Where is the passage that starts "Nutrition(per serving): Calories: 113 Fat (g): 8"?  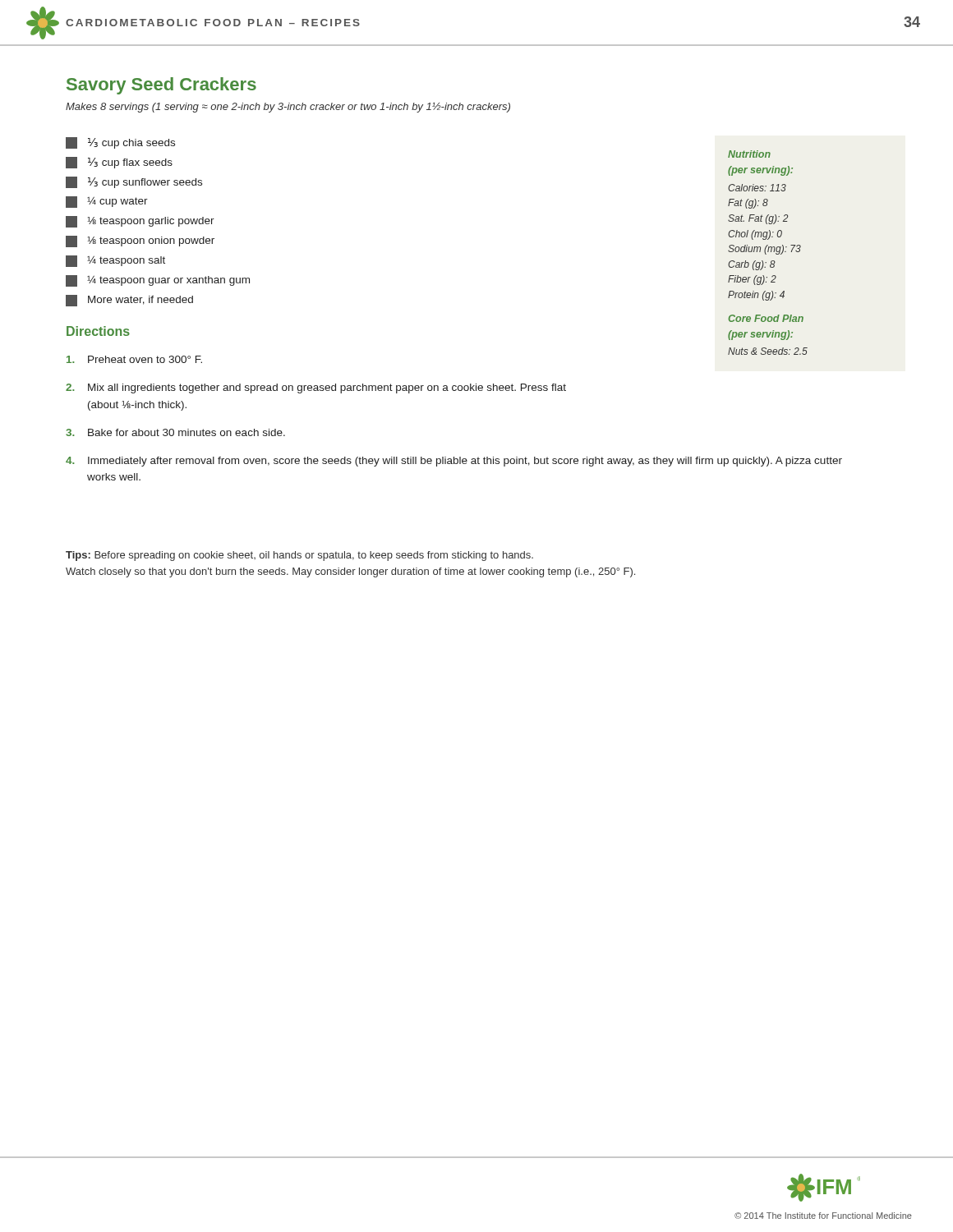(x=810, y=252)
